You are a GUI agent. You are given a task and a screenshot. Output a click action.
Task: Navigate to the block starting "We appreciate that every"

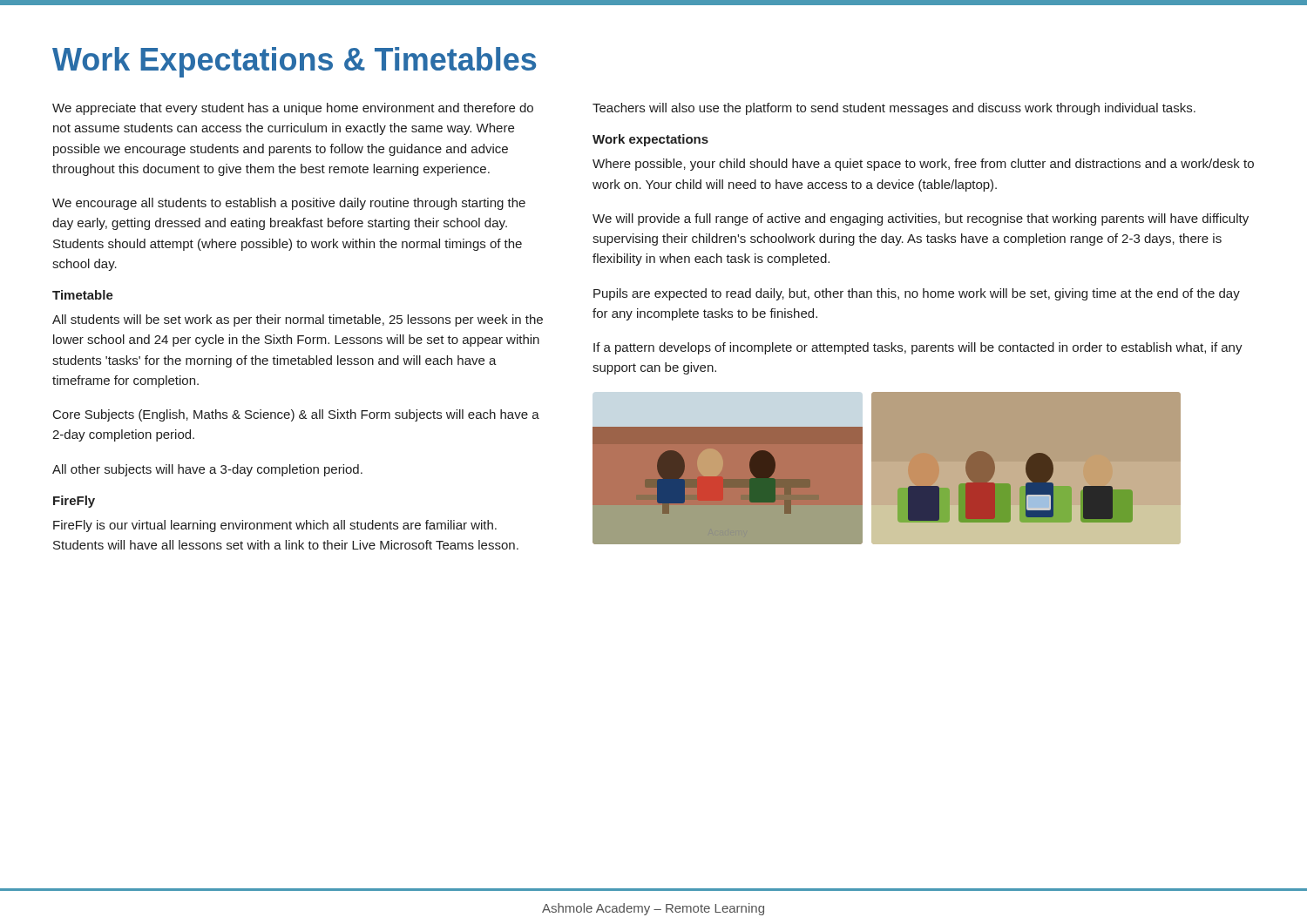293,138
